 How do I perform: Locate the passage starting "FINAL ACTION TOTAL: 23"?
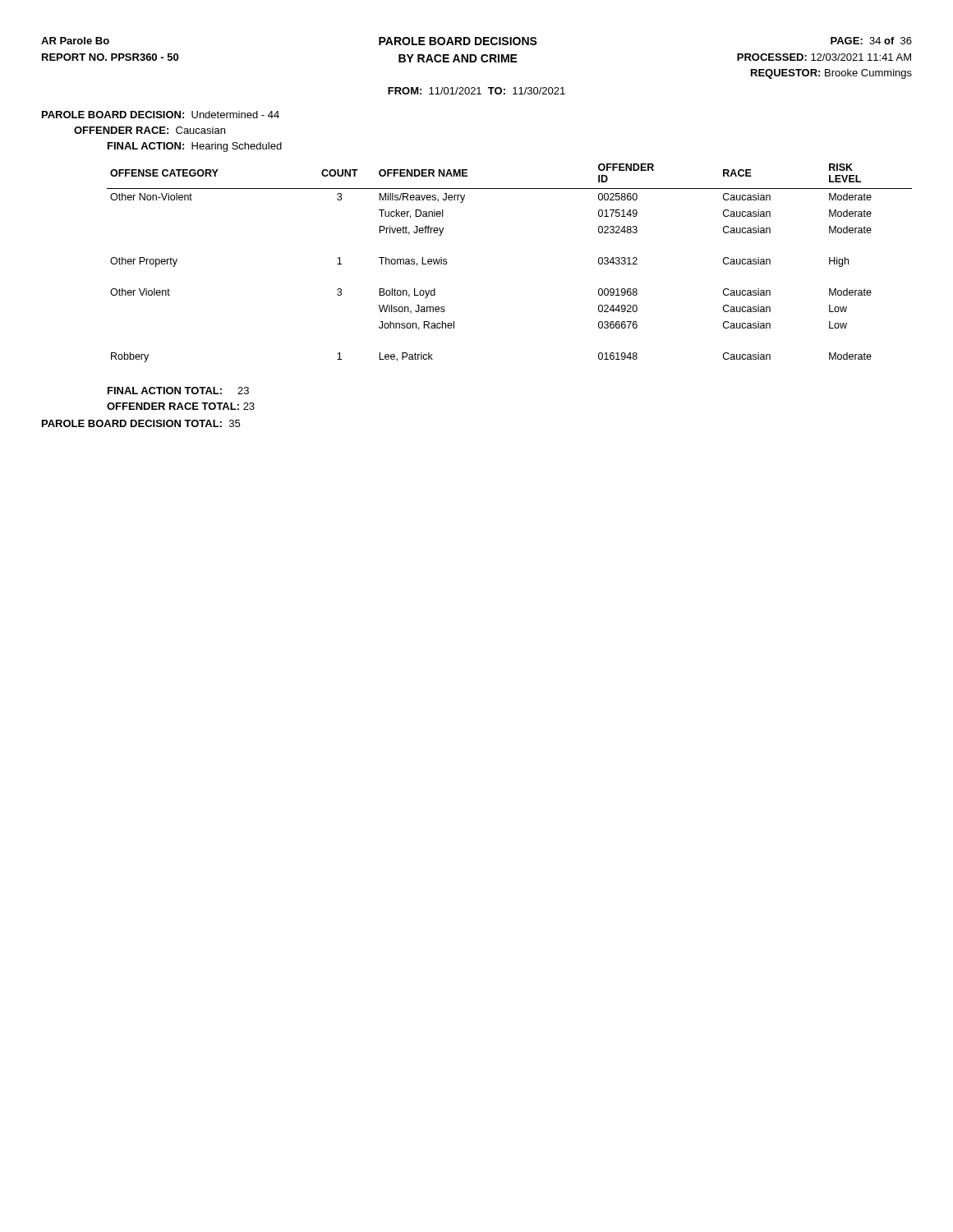coord(178,390)
